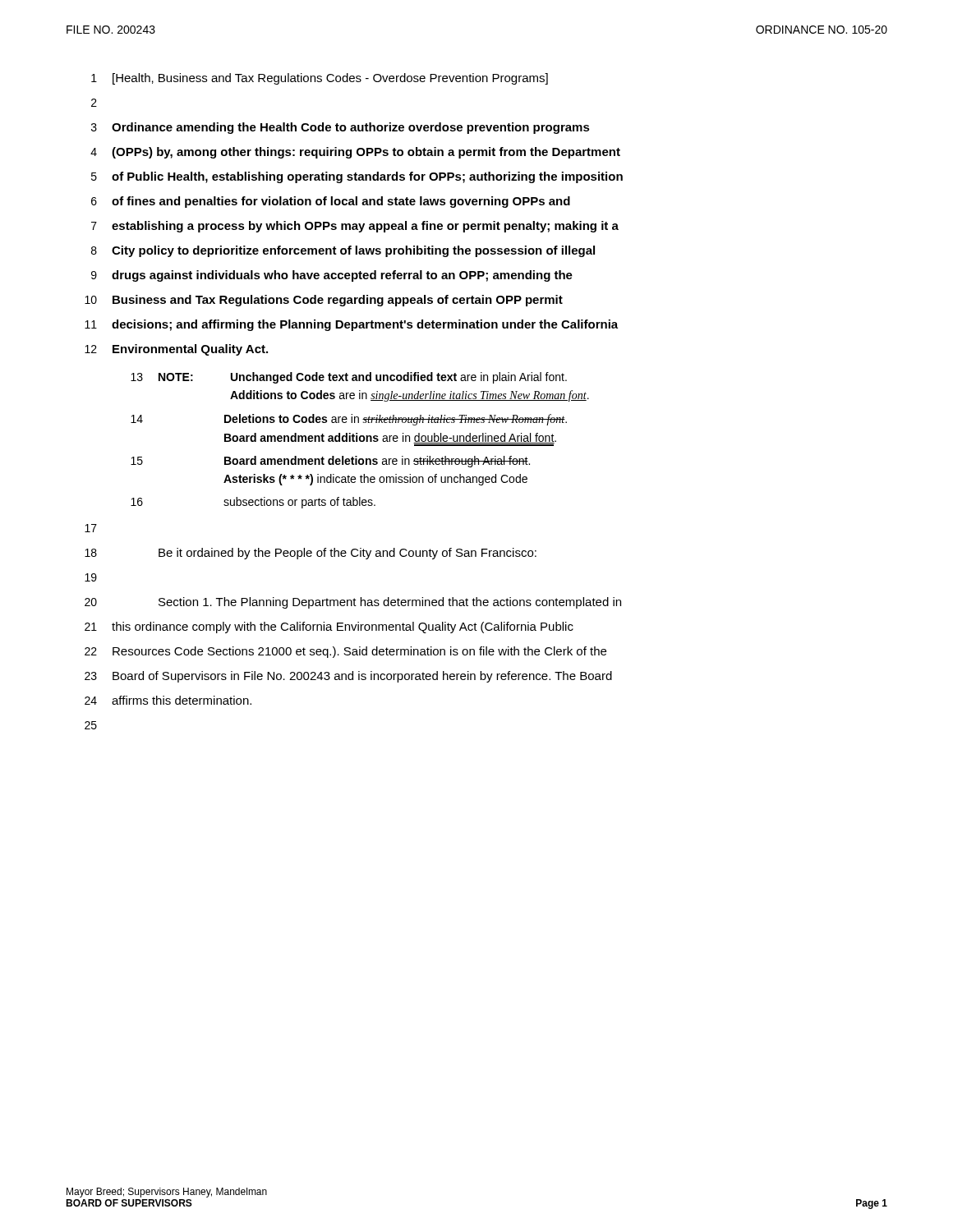Viewport: 953px width, 1232px height.
Task: Click the passage that begins "18 Be it ordained by"
Action: pyautogui.click(x=476, y=553)
